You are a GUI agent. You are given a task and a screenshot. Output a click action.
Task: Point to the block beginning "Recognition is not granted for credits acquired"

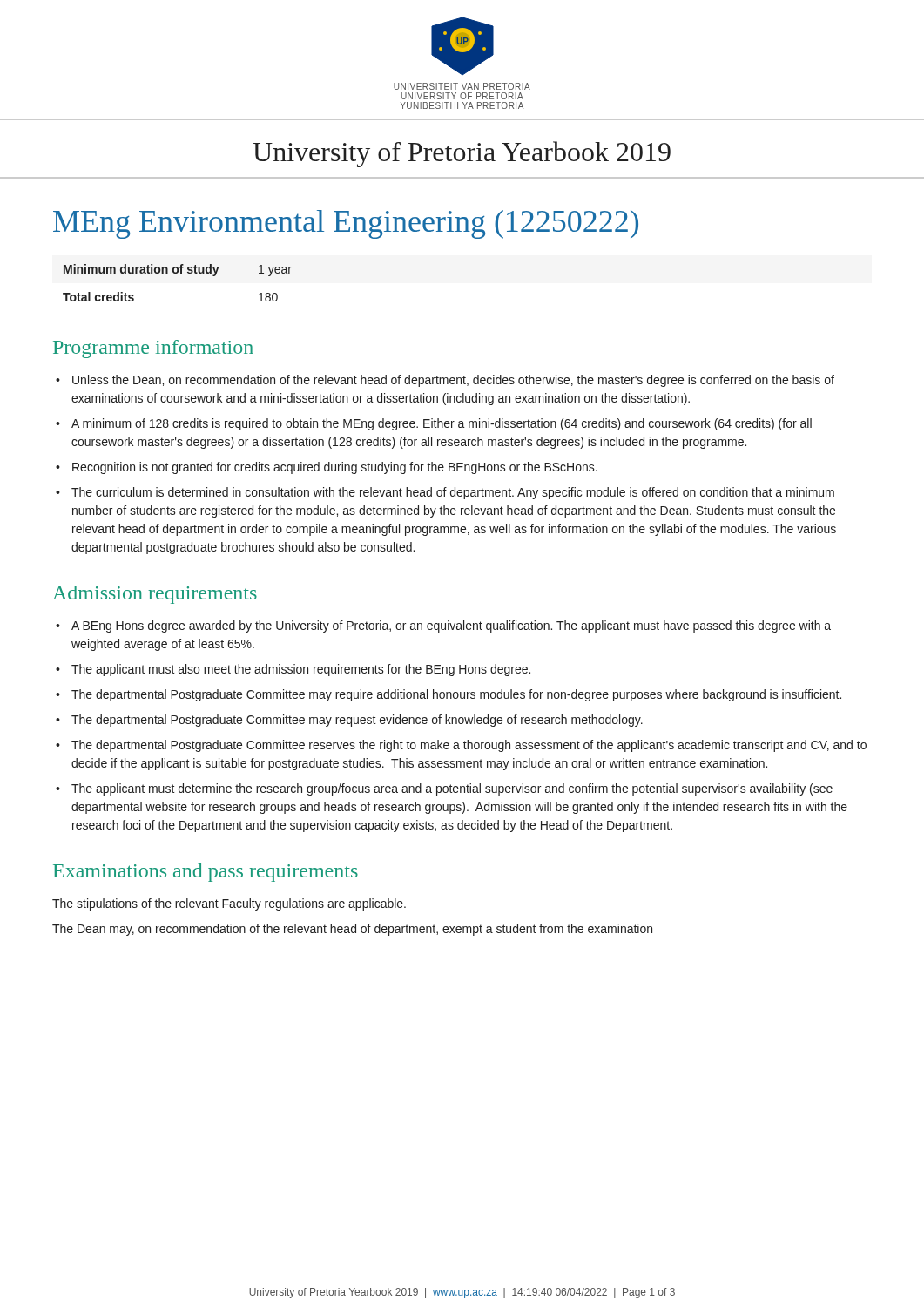click(335, 467)
